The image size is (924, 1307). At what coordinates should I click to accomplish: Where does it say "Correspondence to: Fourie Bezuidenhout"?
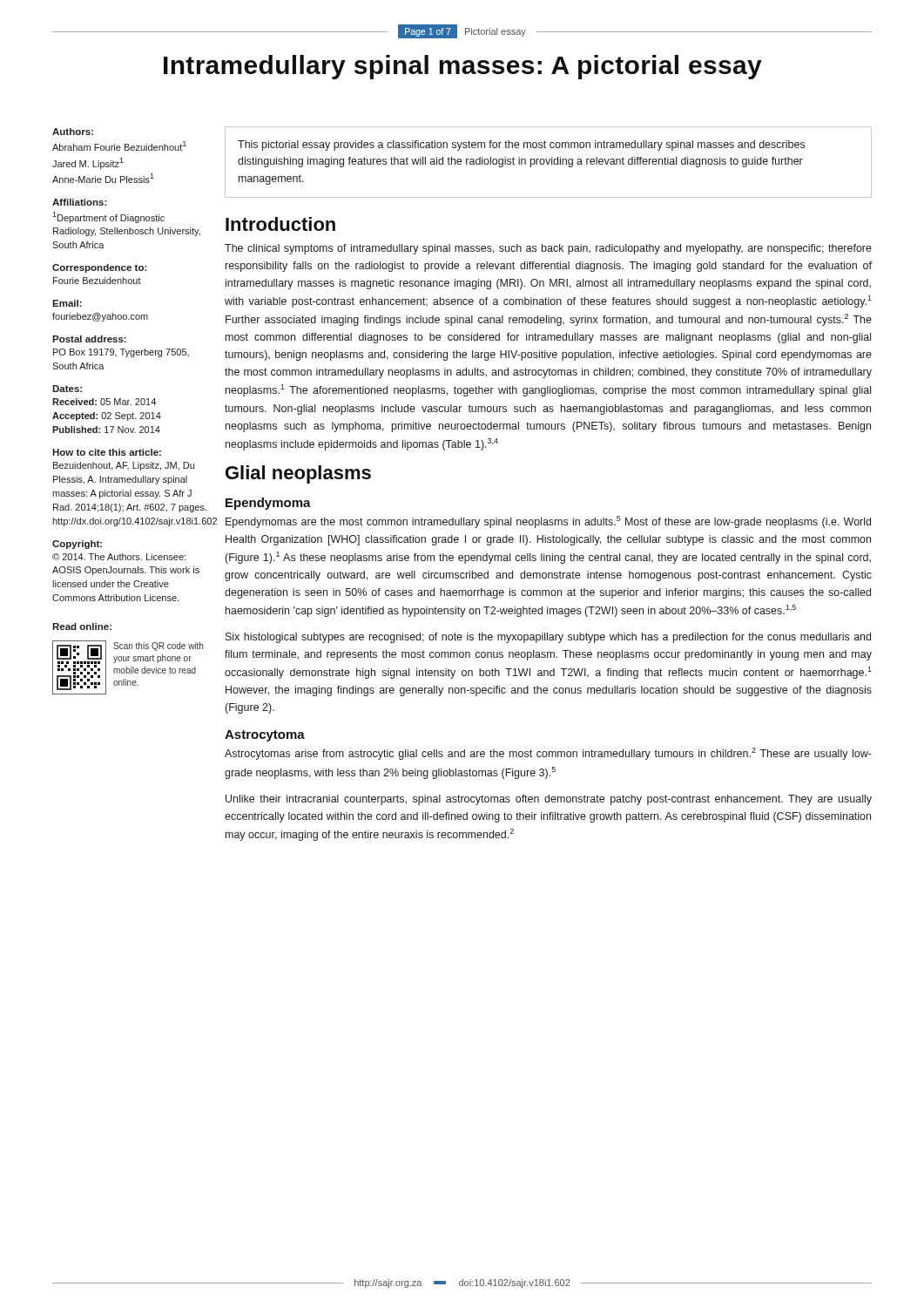click(x=130, y=276)
